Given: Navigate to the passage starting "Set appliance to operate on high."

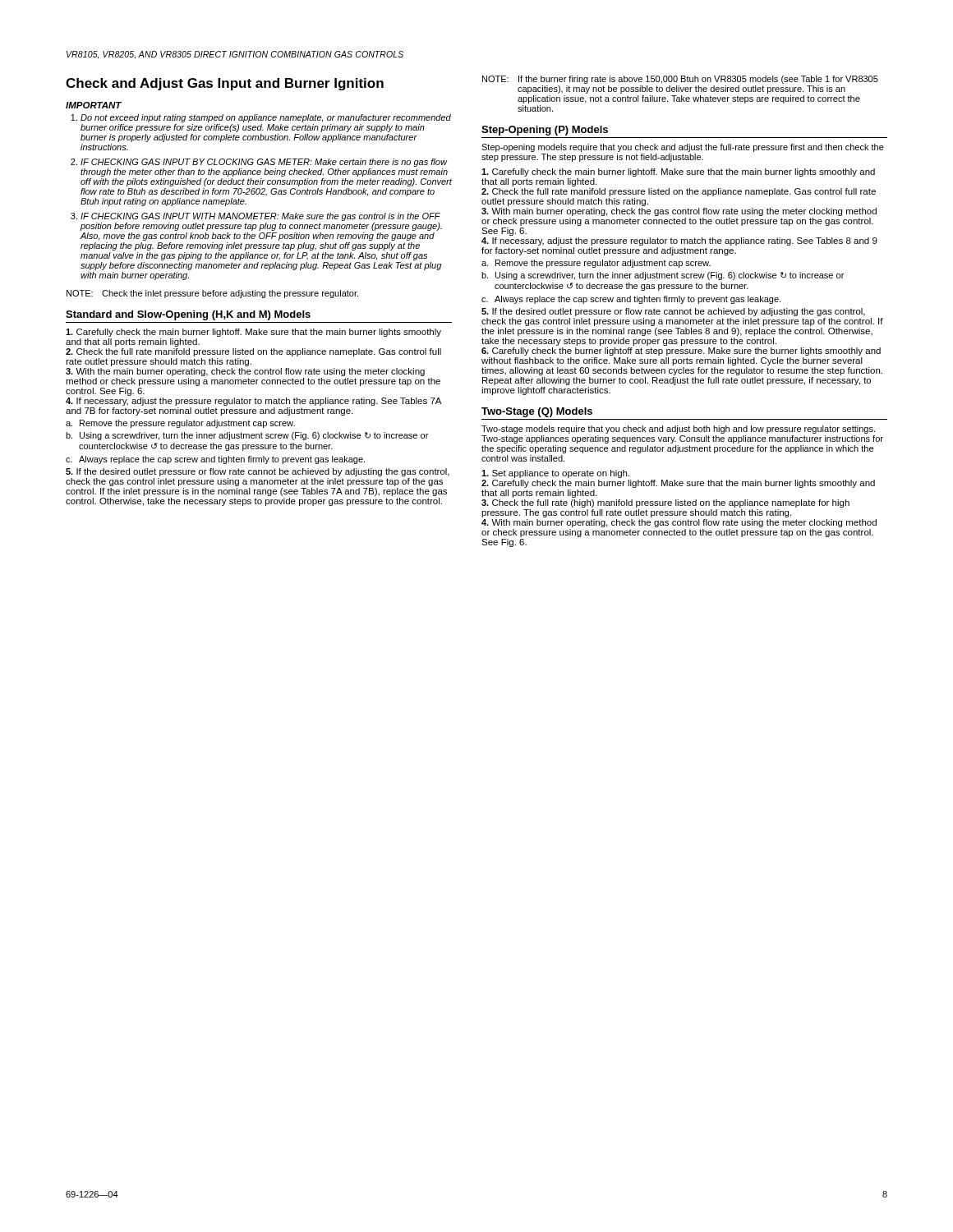Looking at the screenshot, I should pos(684,473).
